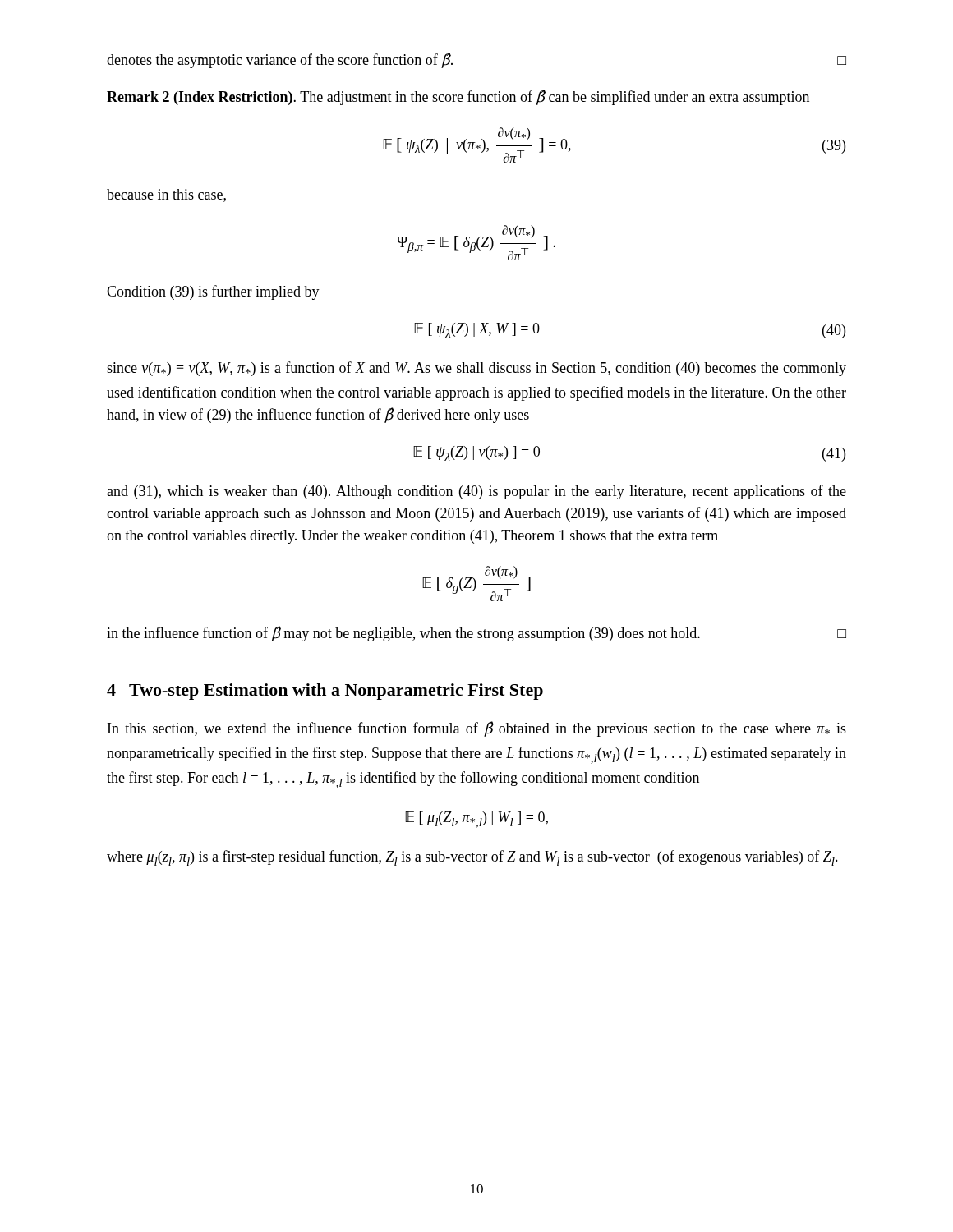This screenshot has height=1232, width=953.
Task: Where is the formula that starts "𝔼 [ ψλ(Z) | v(π*), ∂v(π*) ∂π⊤"?
Action: pyautogui.click(x=476, y=146)
